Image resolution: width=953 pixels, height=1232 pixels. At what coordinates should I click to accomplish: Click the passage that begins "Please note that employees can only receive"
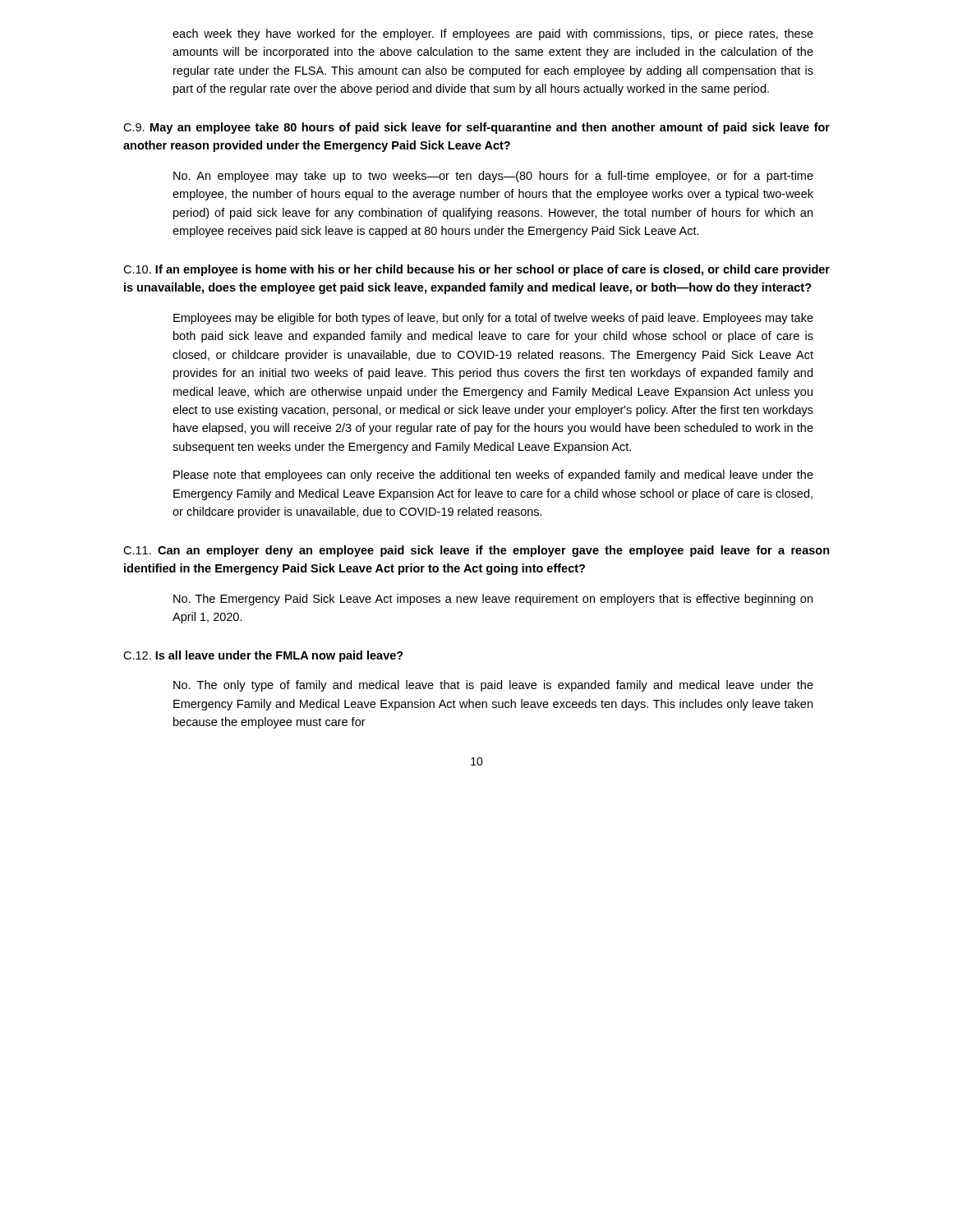click(x=493, y=494)
